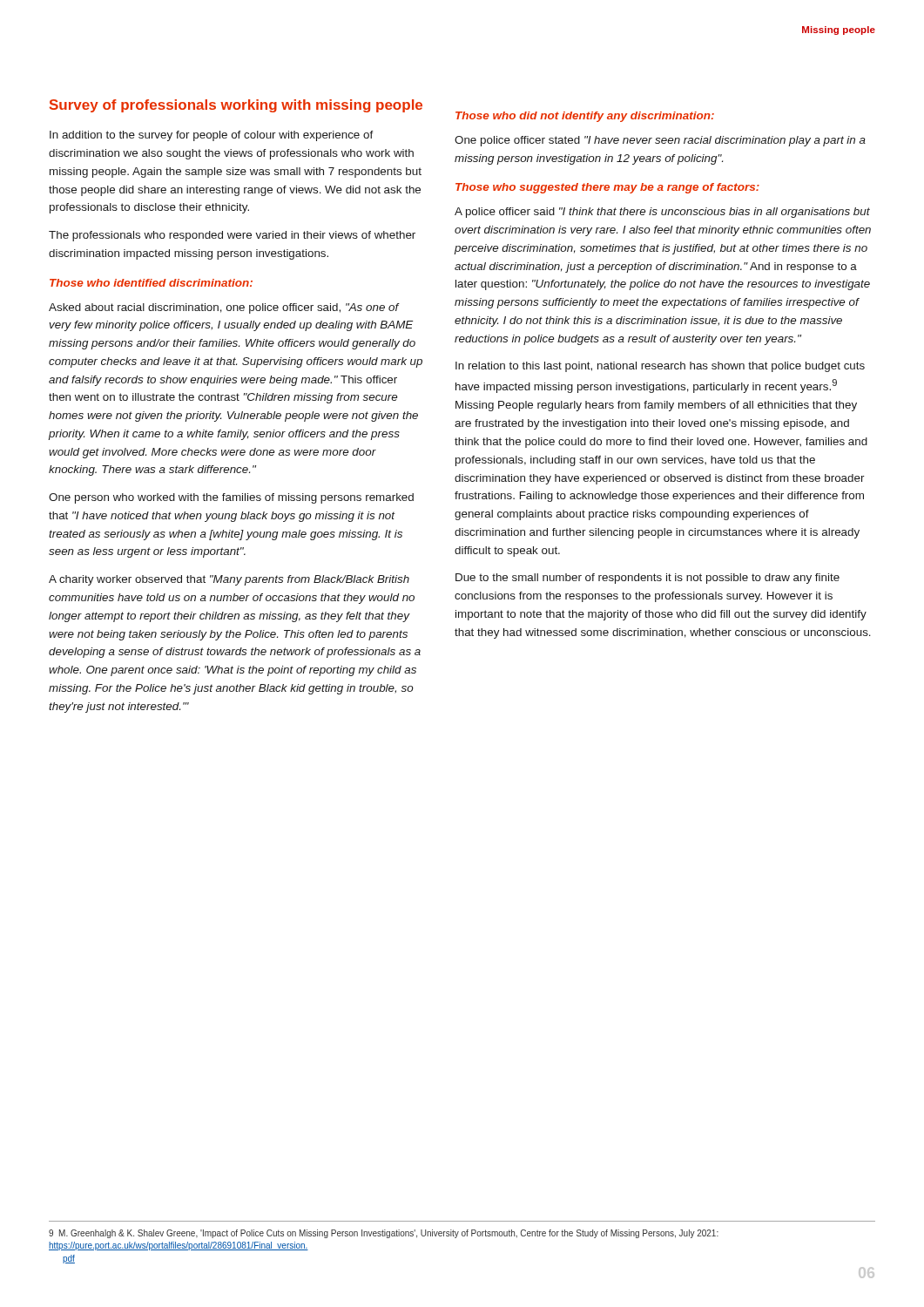
Task: Point to the text starting "Those who did not identify"
Action: [x=585, y=115]
